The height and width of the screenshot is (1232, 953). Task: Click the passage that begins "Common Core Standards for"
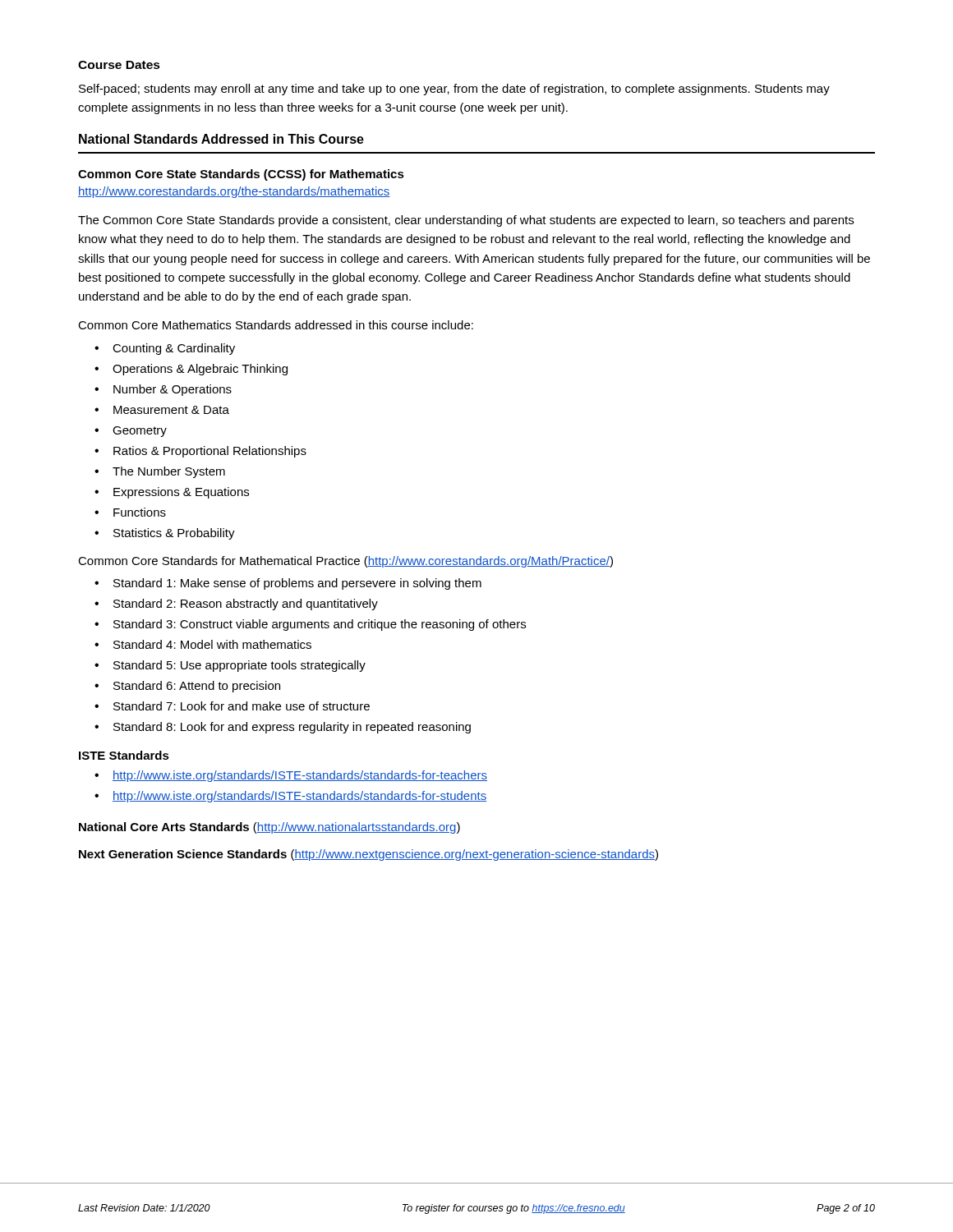click(x=346, y=560)
